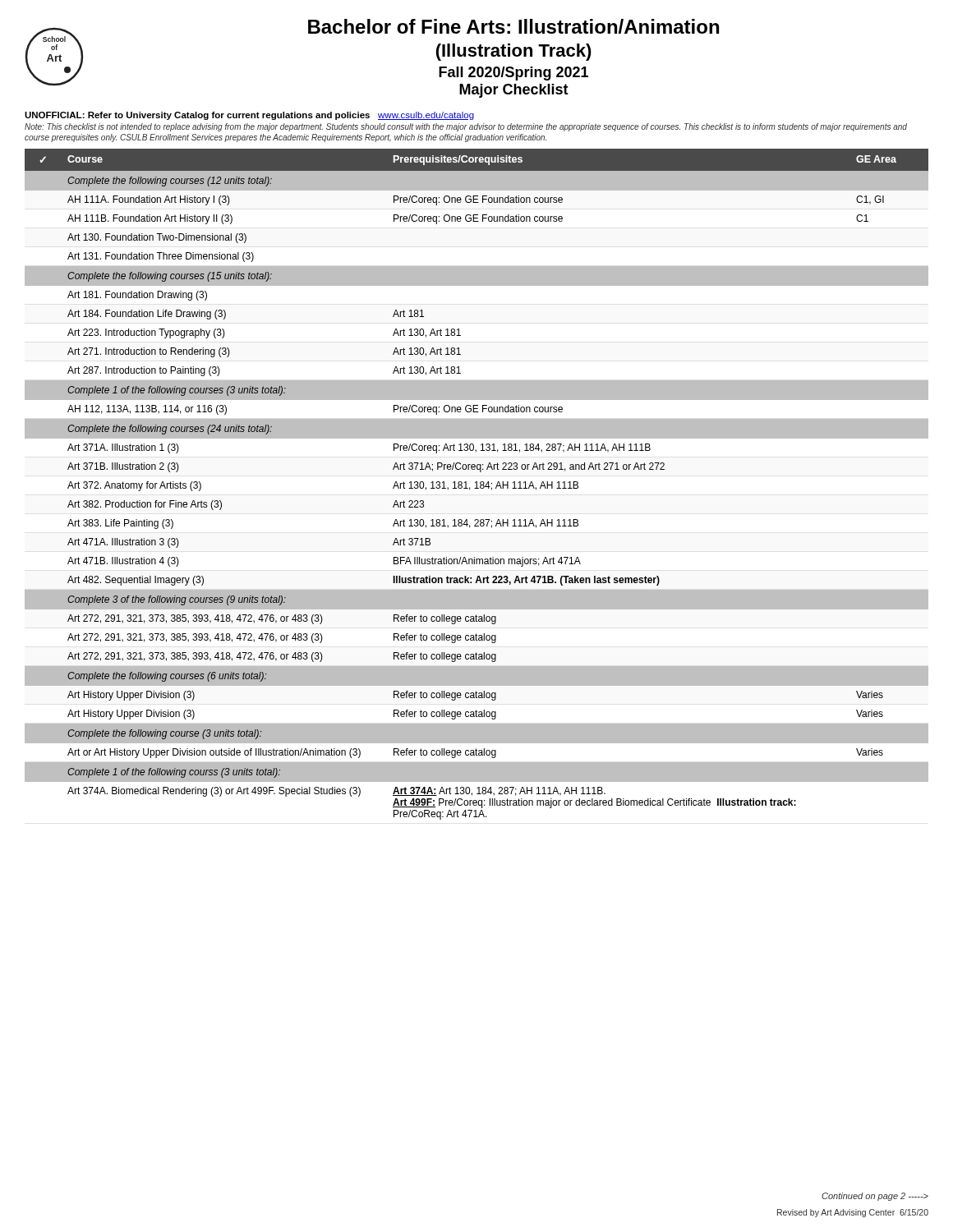Locate the block of text that opens with "UNOFFICIAL: Refer to University"
The image size is (953, 1232).
(x=249, y=115)
